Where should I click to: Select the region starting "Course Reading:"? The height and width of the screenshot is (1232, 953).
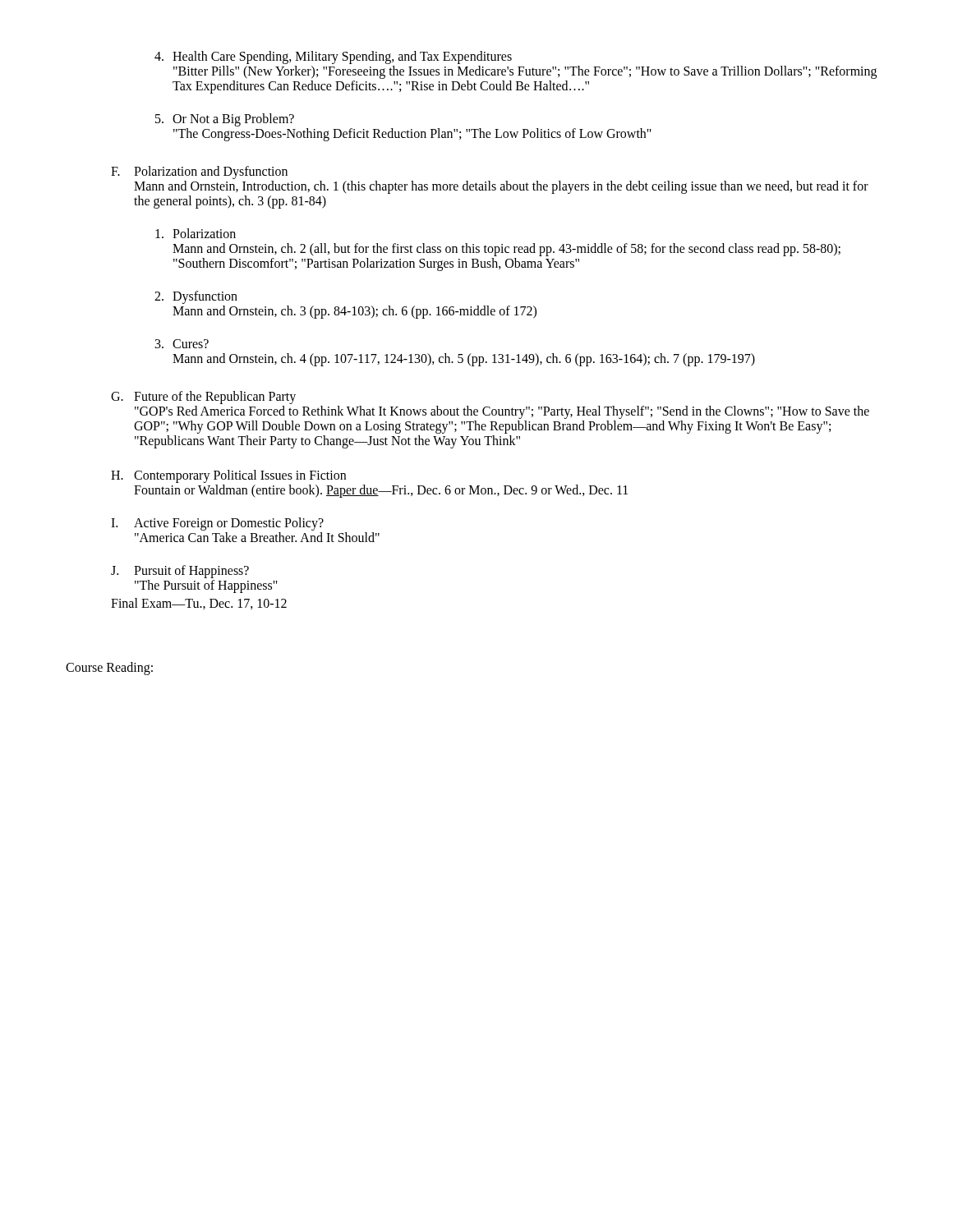click(x=110, y=667)
